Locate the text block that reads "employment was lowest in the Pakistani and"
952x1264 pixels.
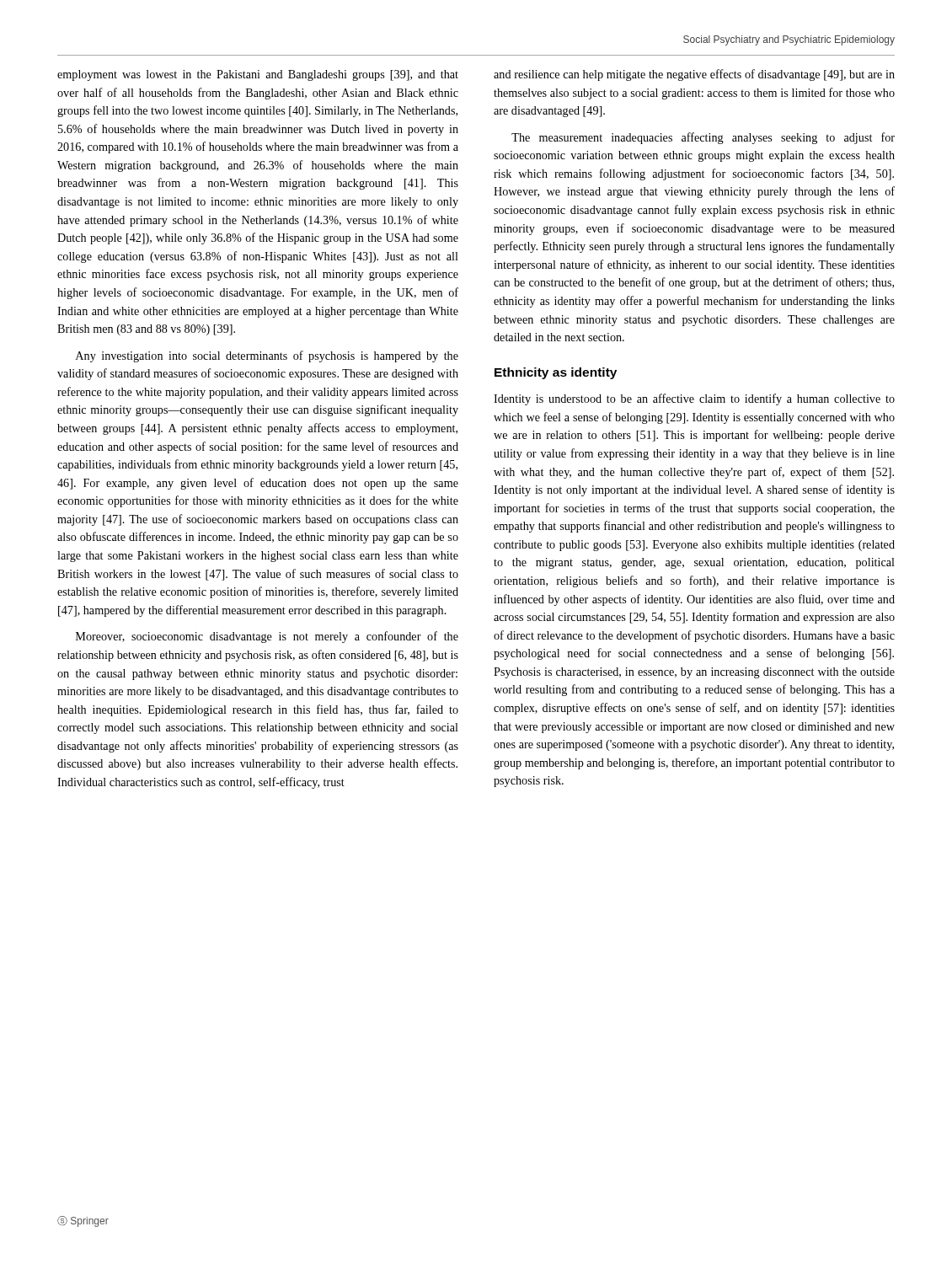[x=258, y=202]
